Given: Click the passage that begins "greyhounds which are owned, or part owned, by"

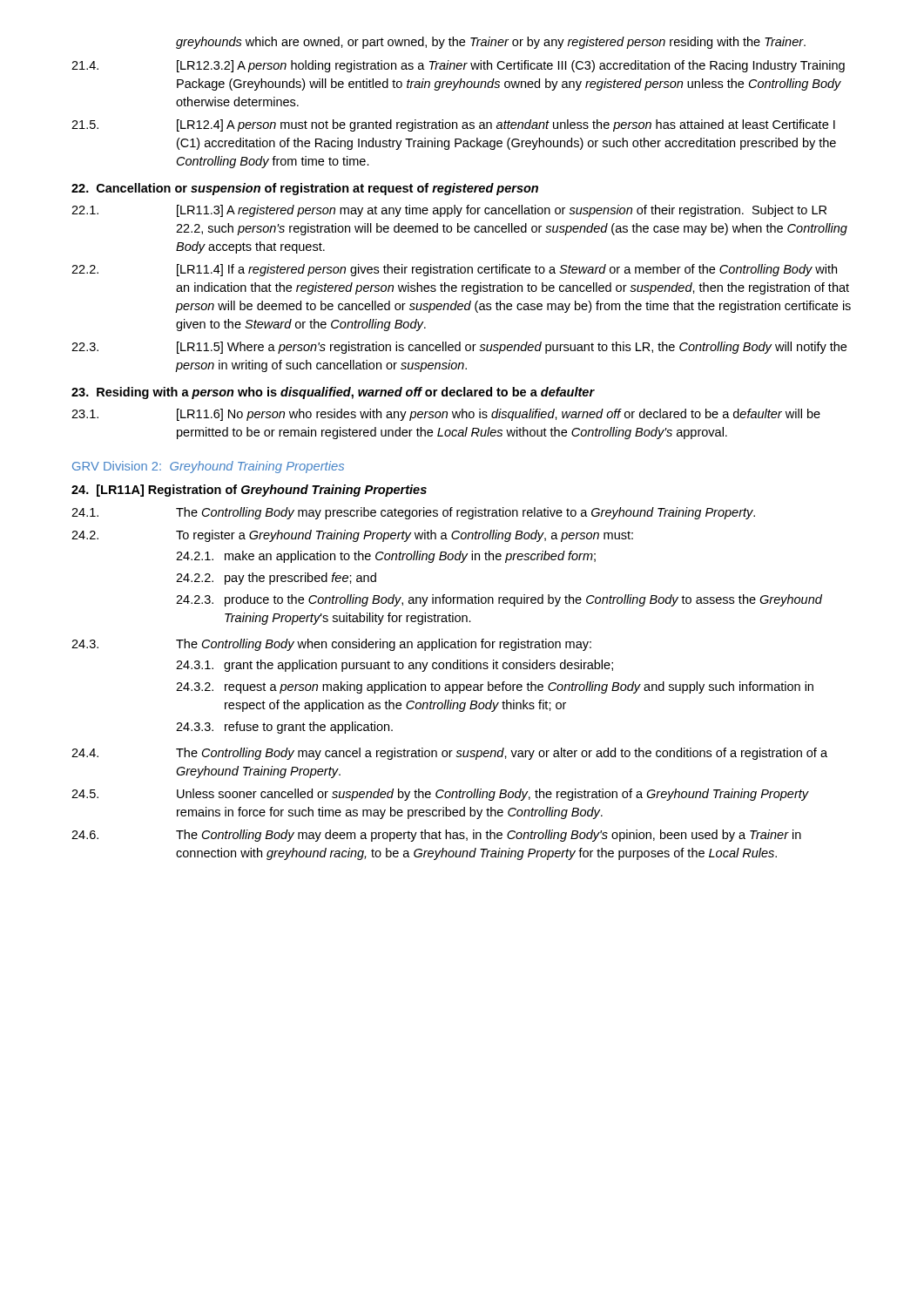Looking at the screenshot, I should [x=491, y=42].
